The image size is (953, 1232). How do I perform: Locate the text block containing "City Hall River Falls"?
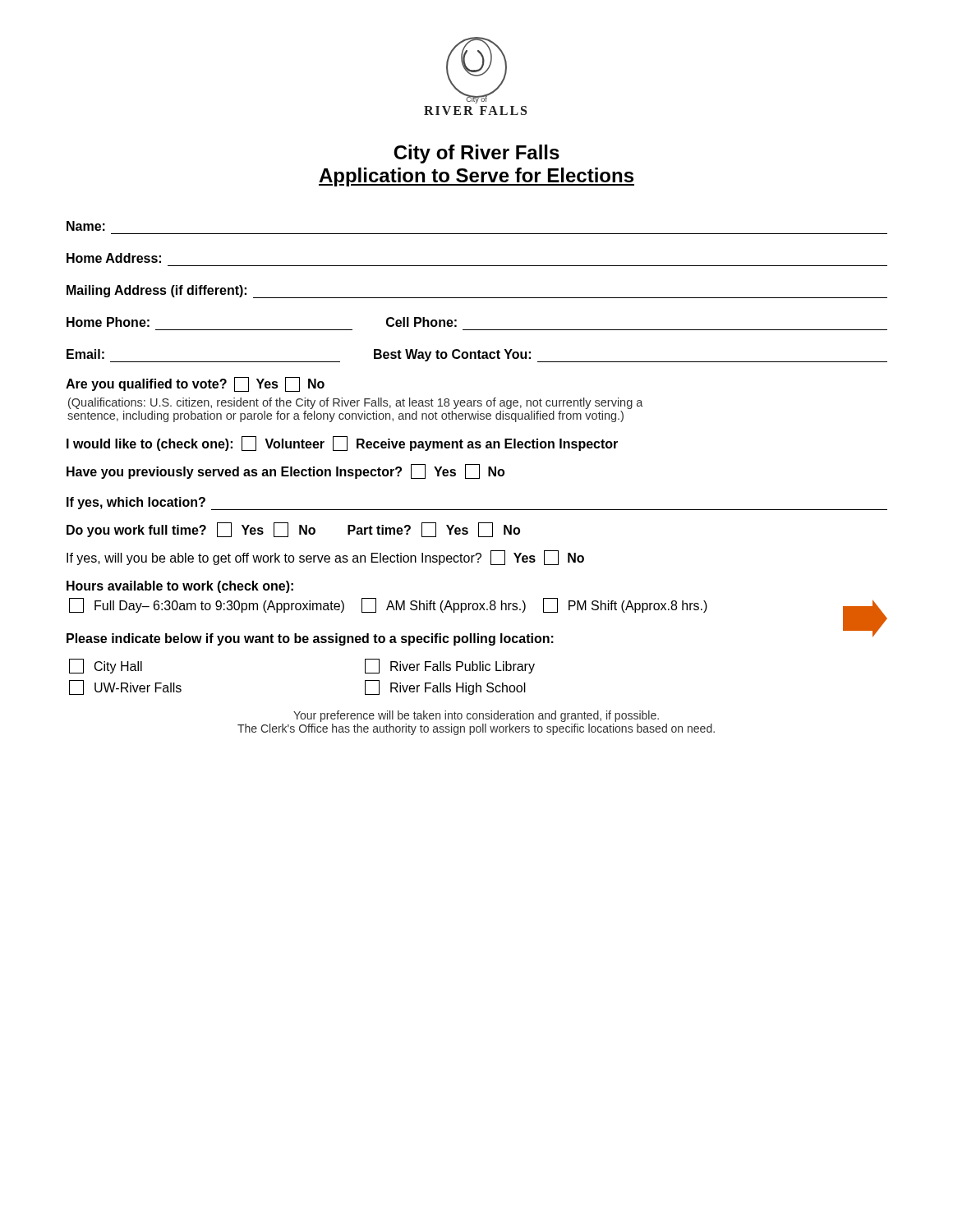104,666
